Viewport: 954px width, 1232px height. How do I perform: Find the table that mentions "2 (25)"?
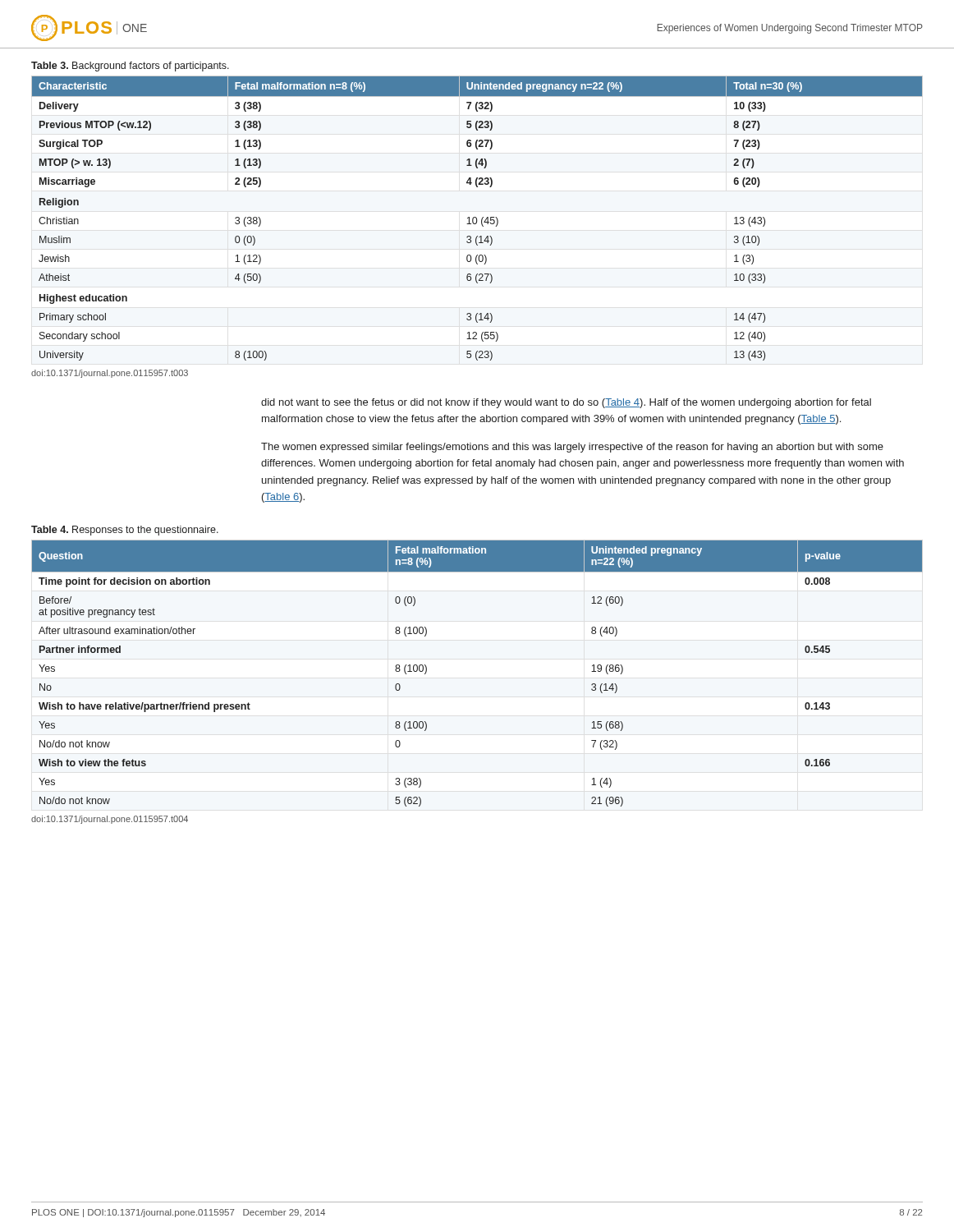[x=477, y=220]
